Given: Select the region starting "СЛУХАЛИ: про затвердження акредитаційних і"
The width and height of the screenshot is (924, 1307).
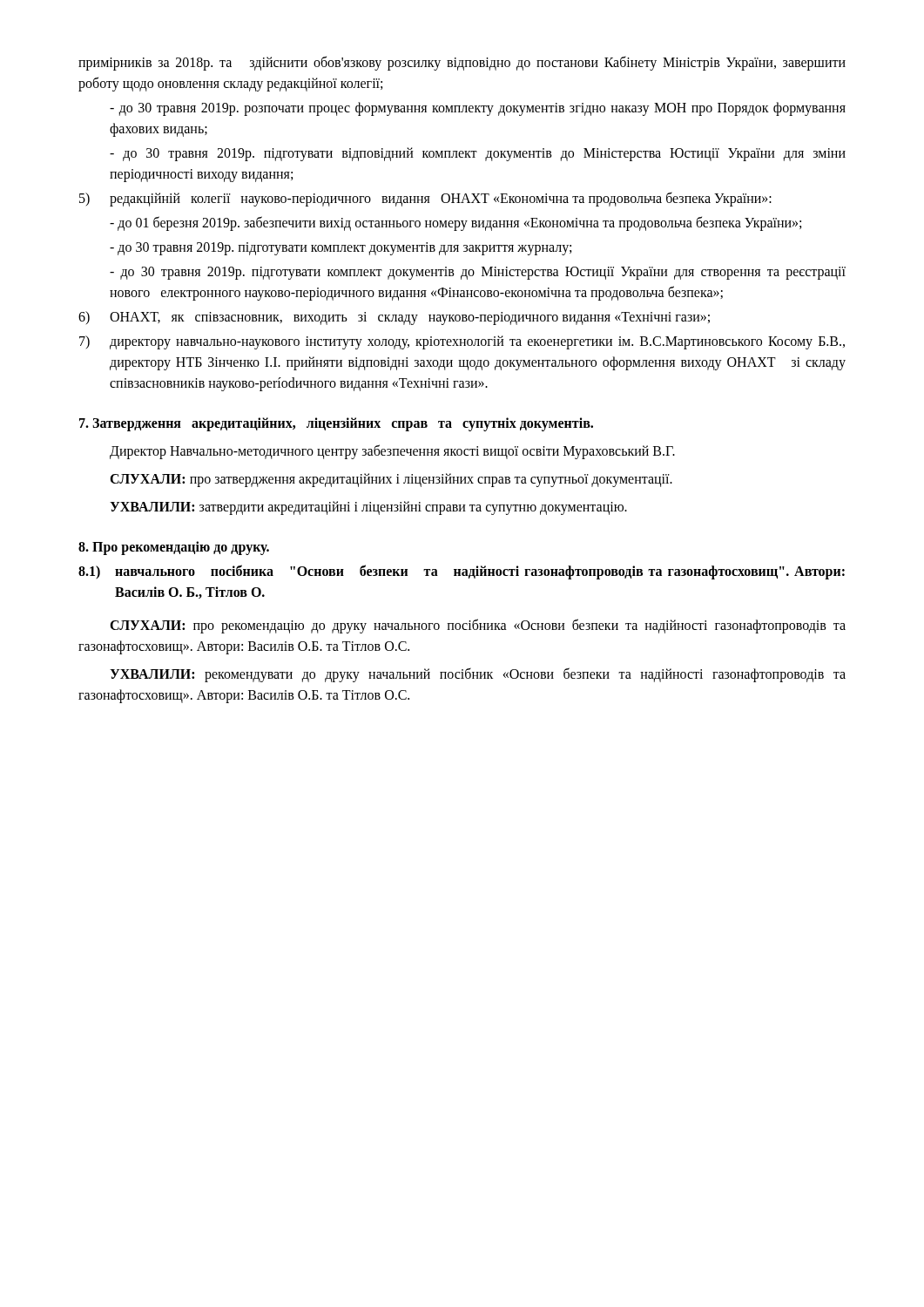Looking at the screenshot, I should pyautogui.click(x=391, y=479).
